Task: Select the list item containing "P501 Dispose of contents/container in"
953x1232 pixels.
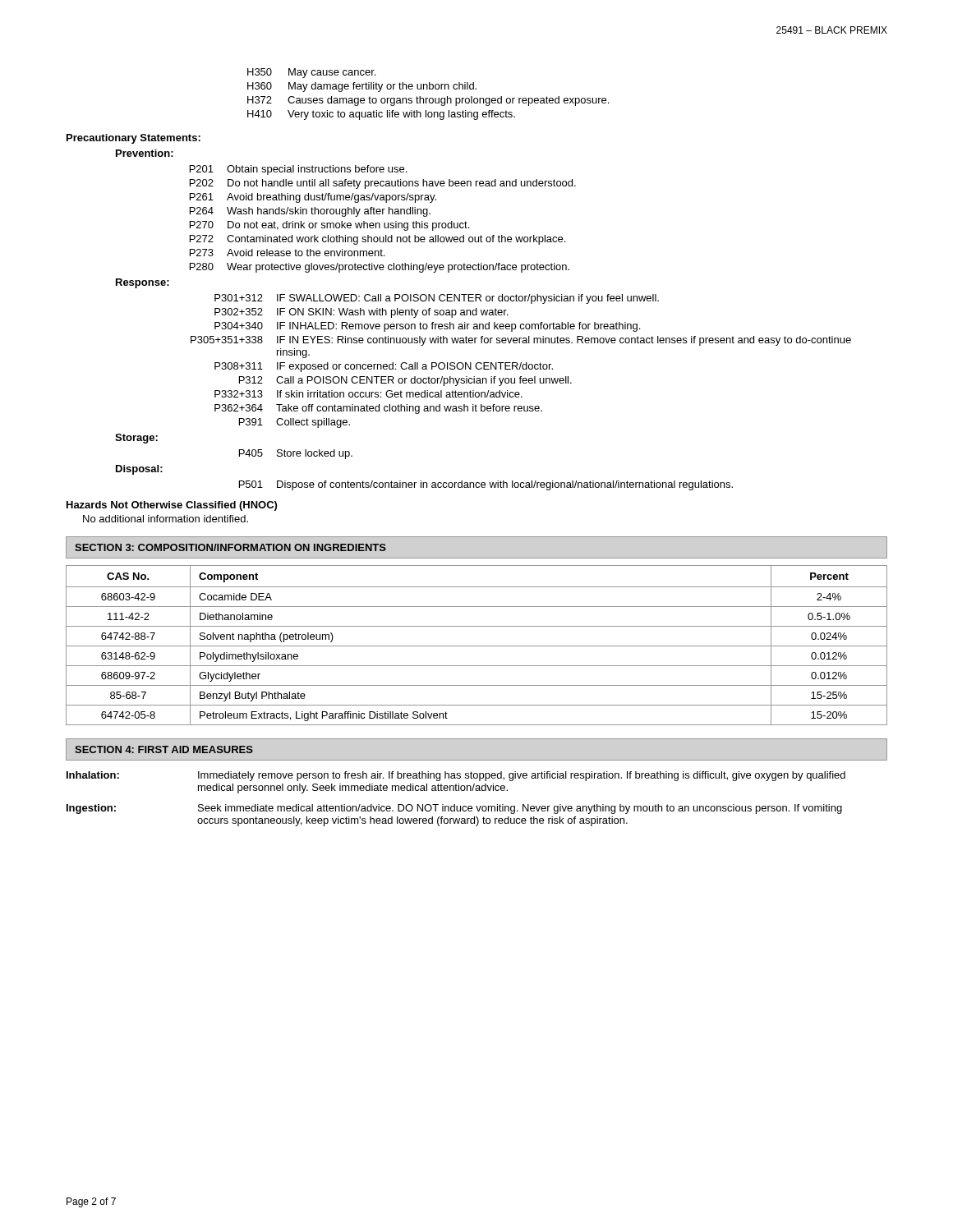Action: point(424,484)
